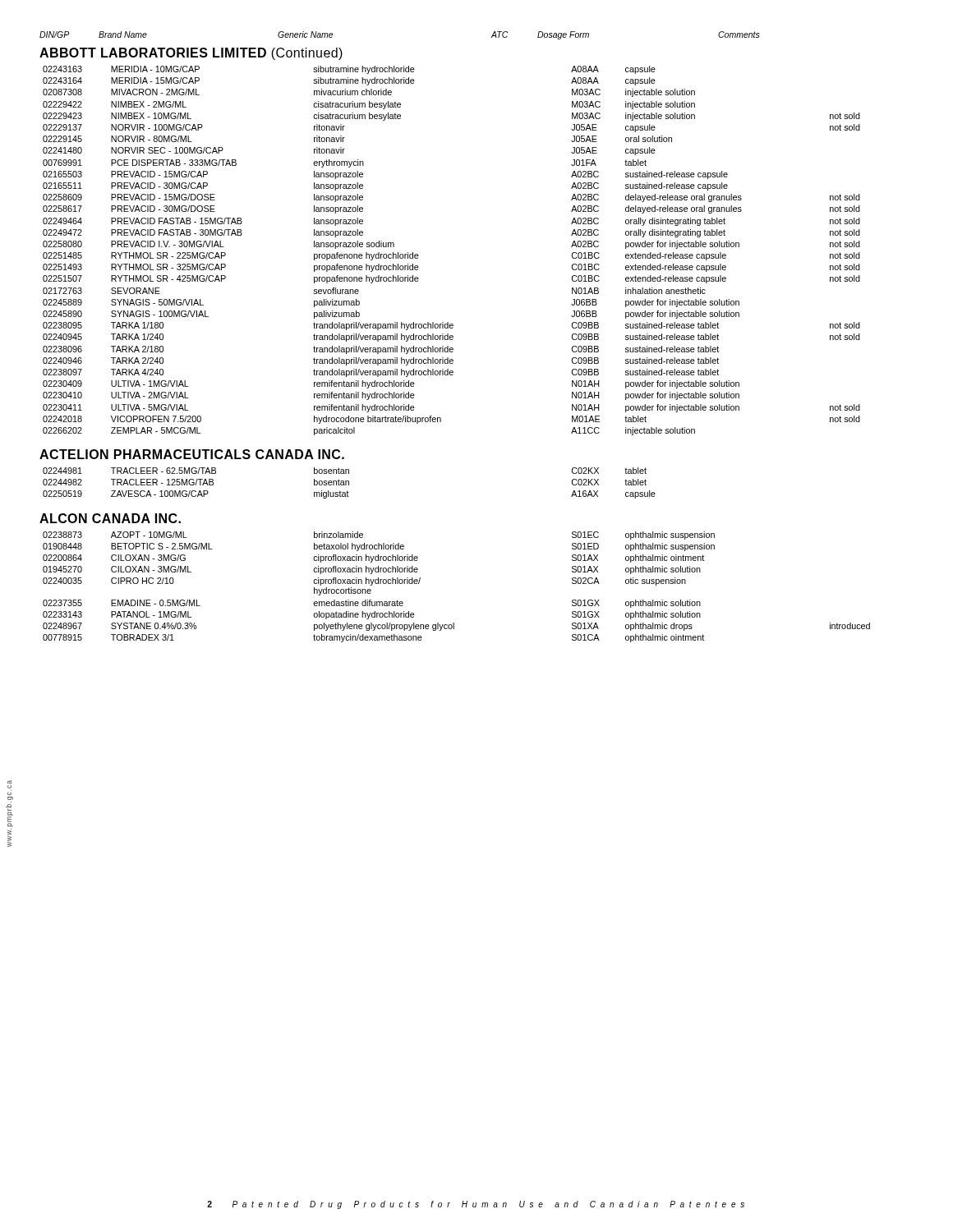Viewport: 953px width, 1232px height.
Task: Navigate to the region starting "ALCON CANADA INC."
Action: (111, 518)
